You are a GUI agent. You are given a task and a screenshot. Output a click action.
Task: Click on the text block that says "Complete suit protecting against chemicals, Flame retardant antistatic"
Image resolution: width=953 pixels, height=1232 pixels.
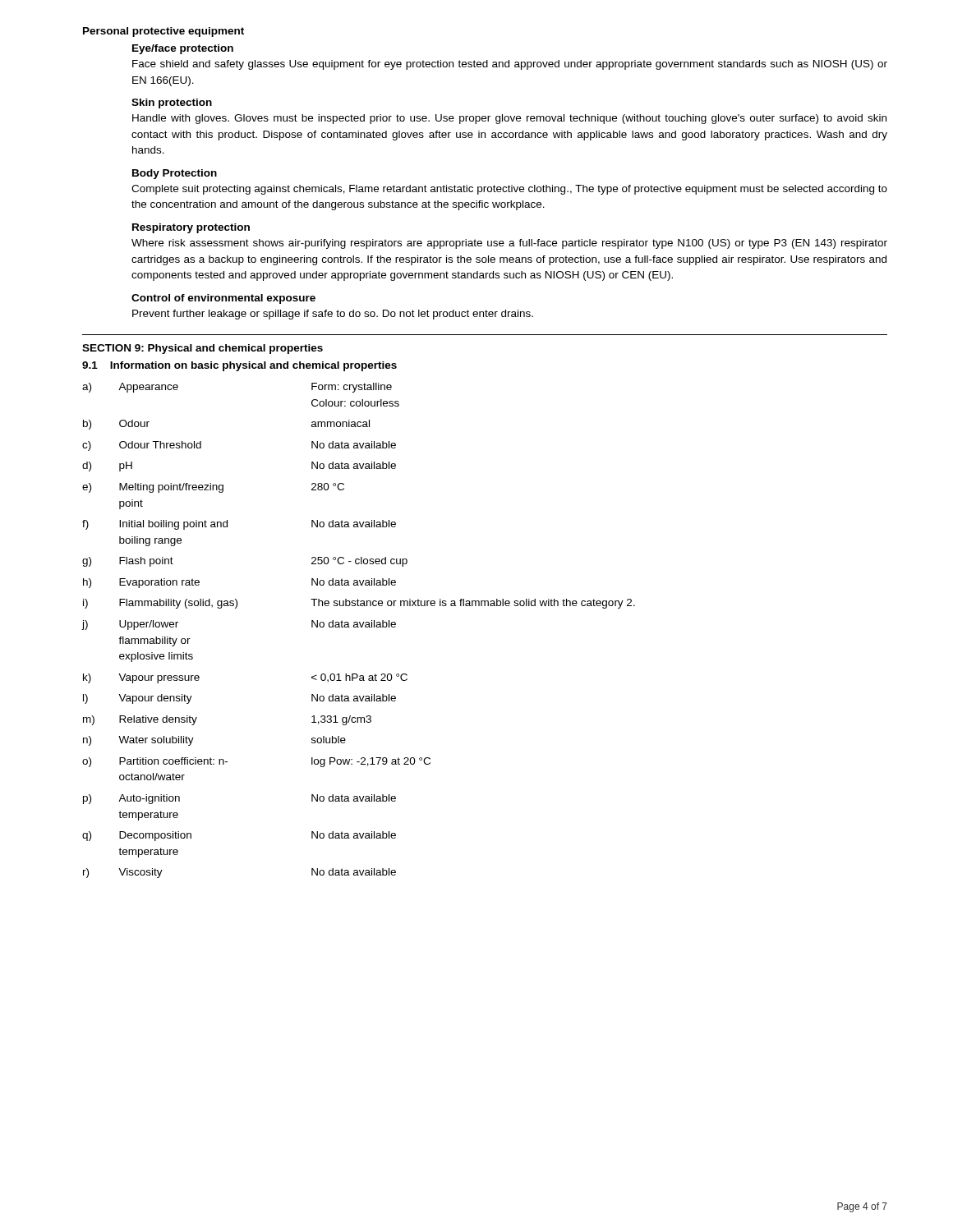pos(509,196)
